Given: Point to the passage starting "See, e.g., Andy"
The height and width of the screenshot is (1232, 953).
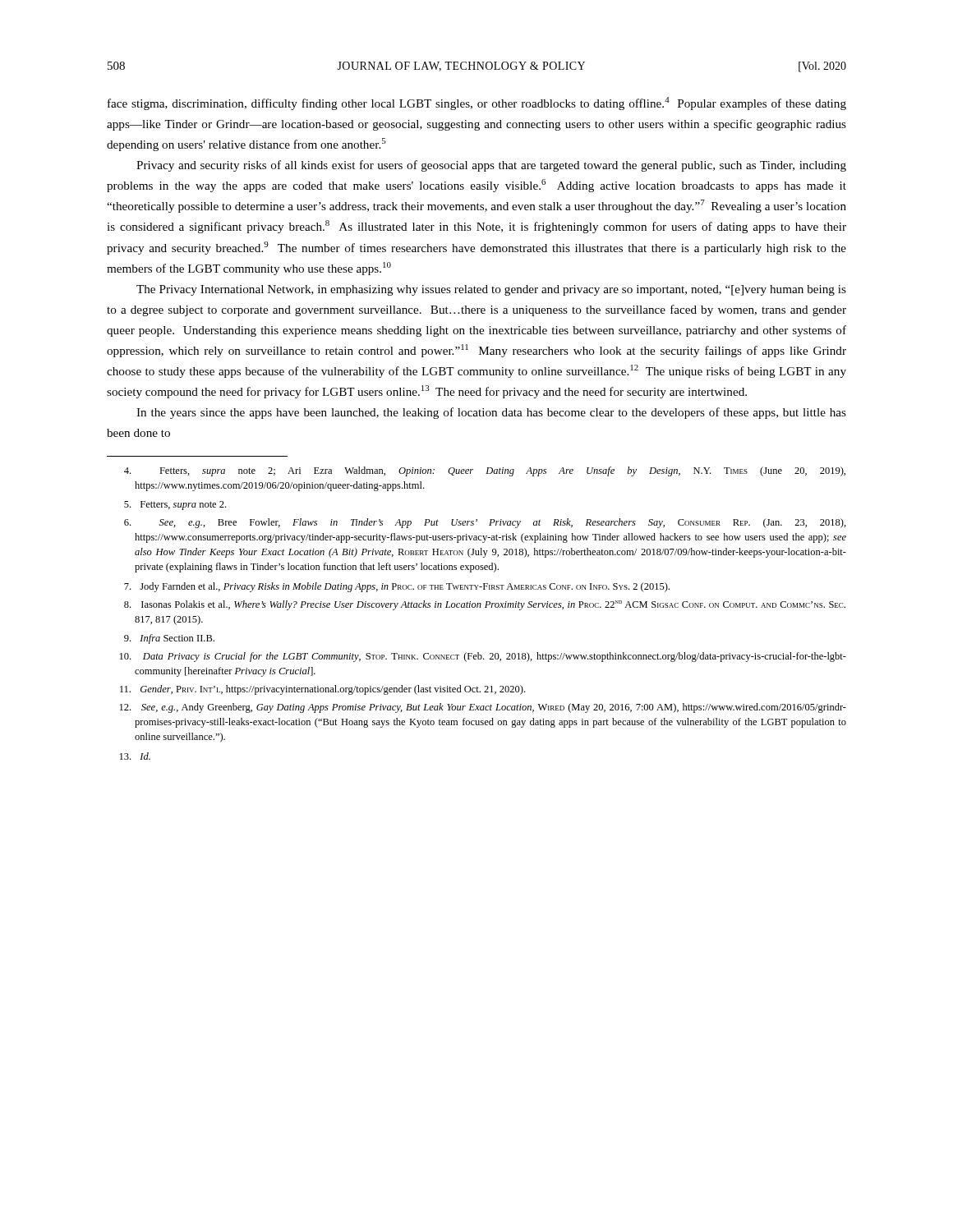Looking at the screenshot, I should tap(476, 722).
